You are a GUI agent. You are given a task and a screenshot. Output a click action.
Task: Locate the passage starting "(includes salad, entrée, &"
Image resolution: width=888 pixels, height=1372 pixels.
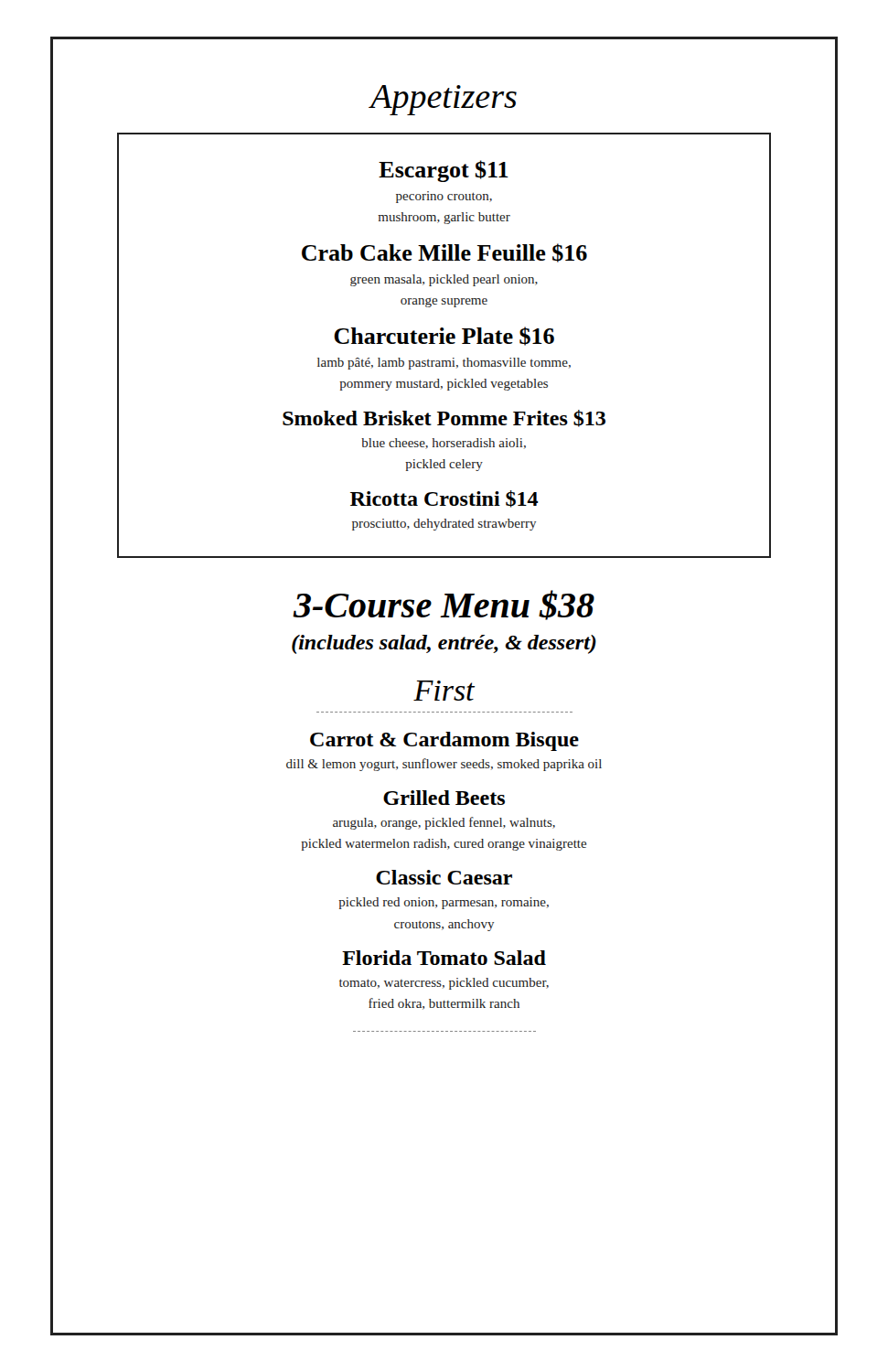(x=444, y=642)
